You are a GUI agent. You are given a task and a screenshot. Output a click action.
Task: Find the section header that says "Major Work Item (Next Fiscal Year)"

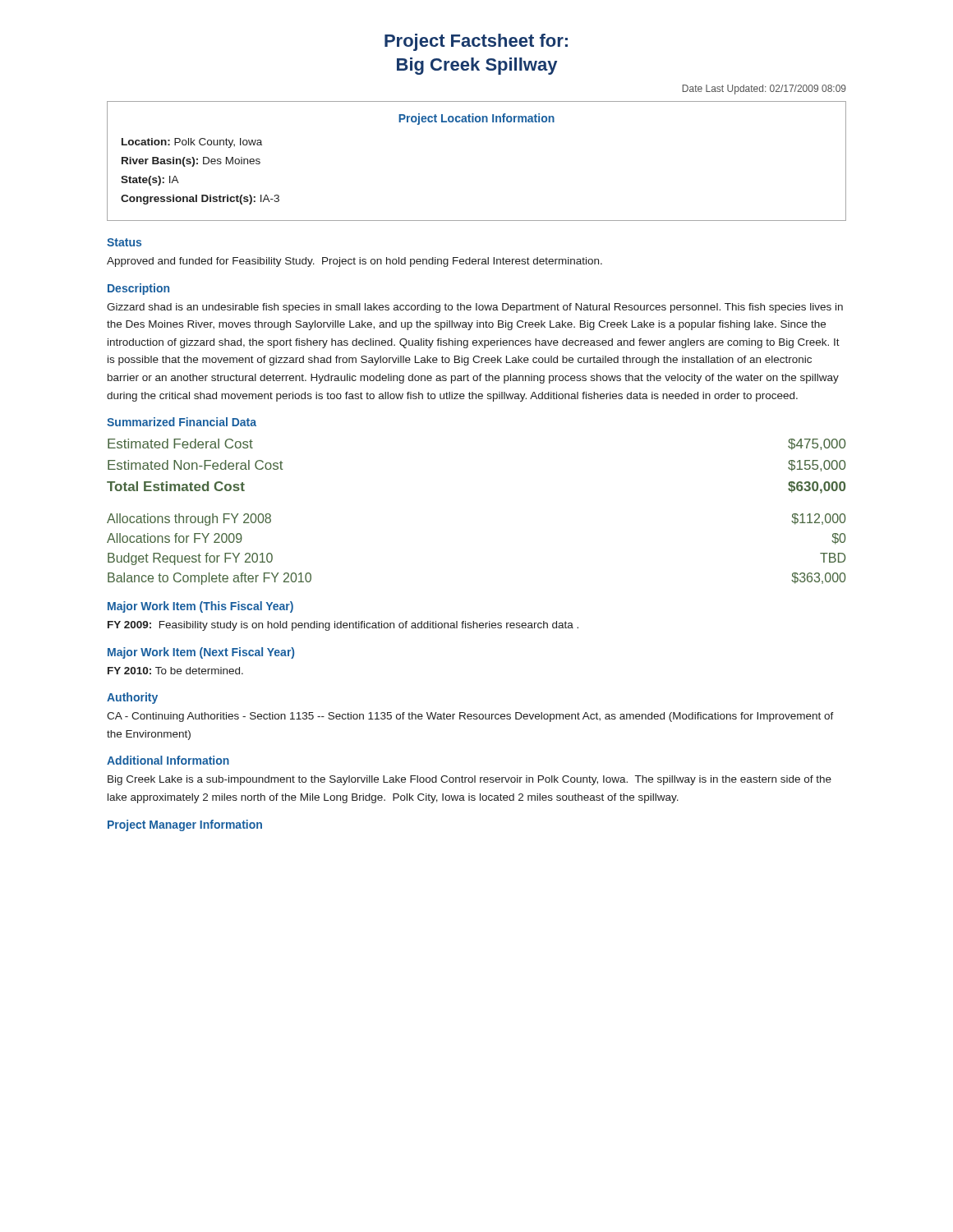pos(201,652)
